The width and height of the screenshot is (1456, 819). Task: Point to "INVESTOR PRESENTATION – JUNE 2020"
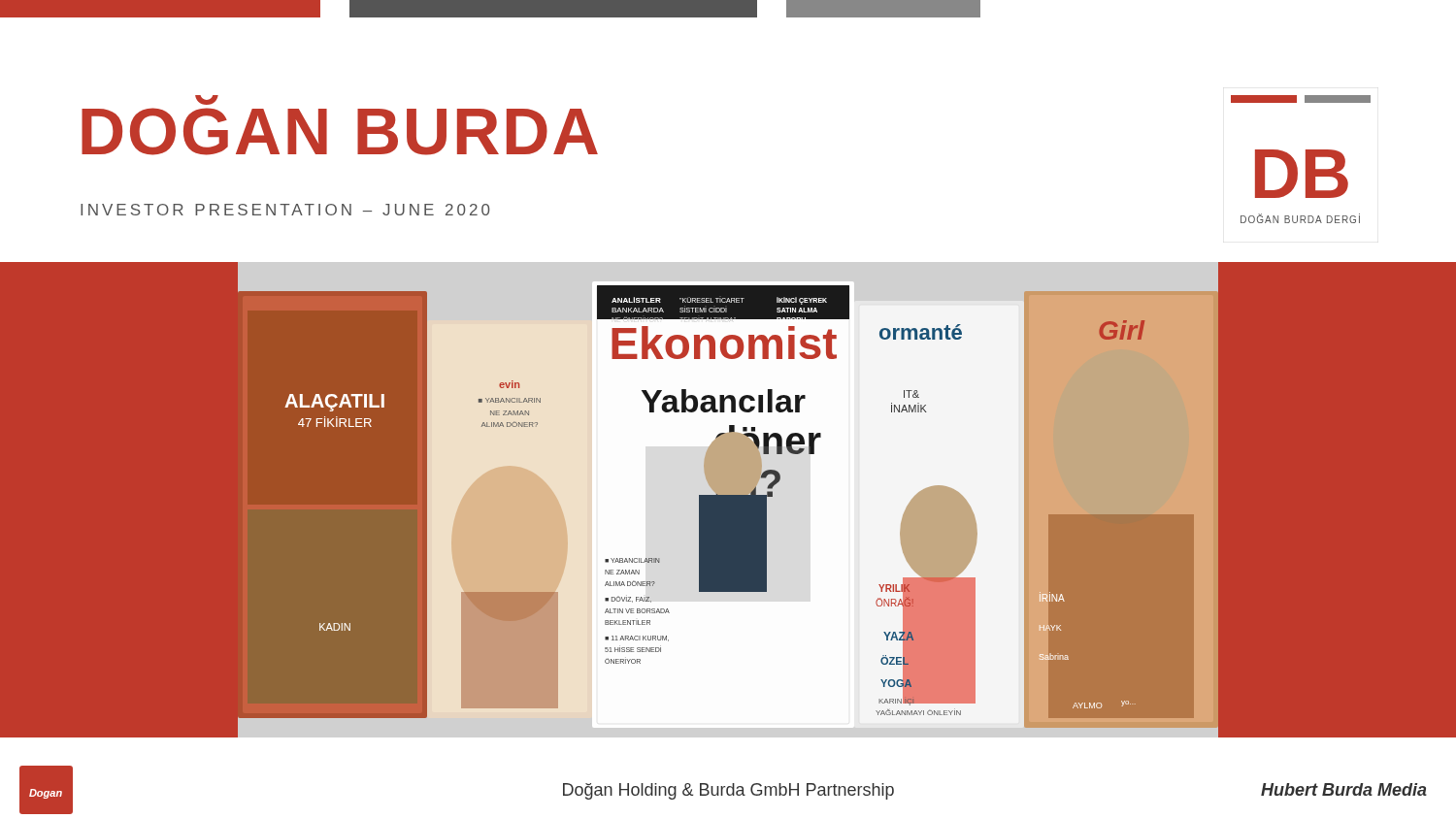tap(286, 211)
